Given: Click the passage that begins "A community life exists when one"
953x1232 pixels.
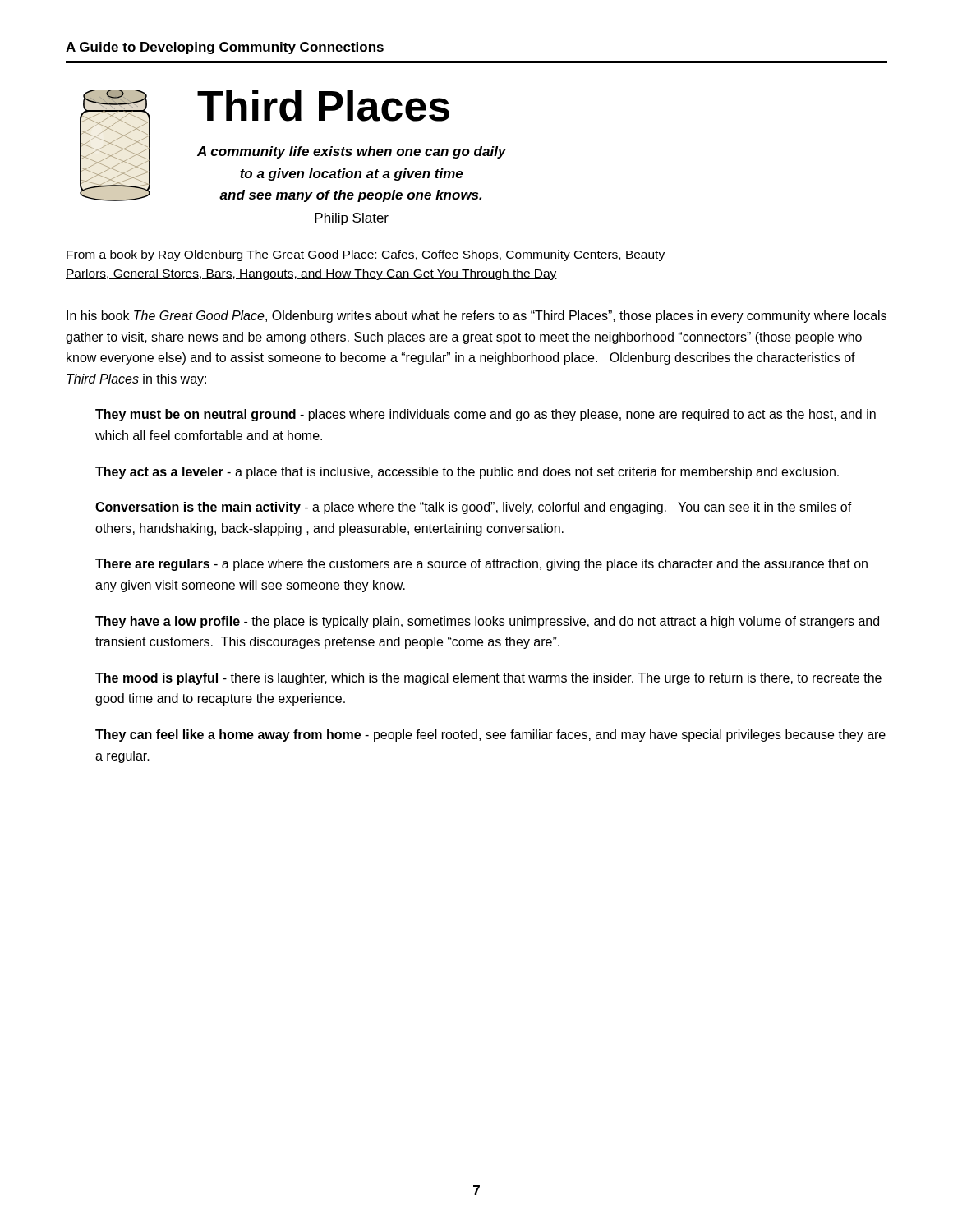Looking at the screenshot, I should click(x=351, y=187).
